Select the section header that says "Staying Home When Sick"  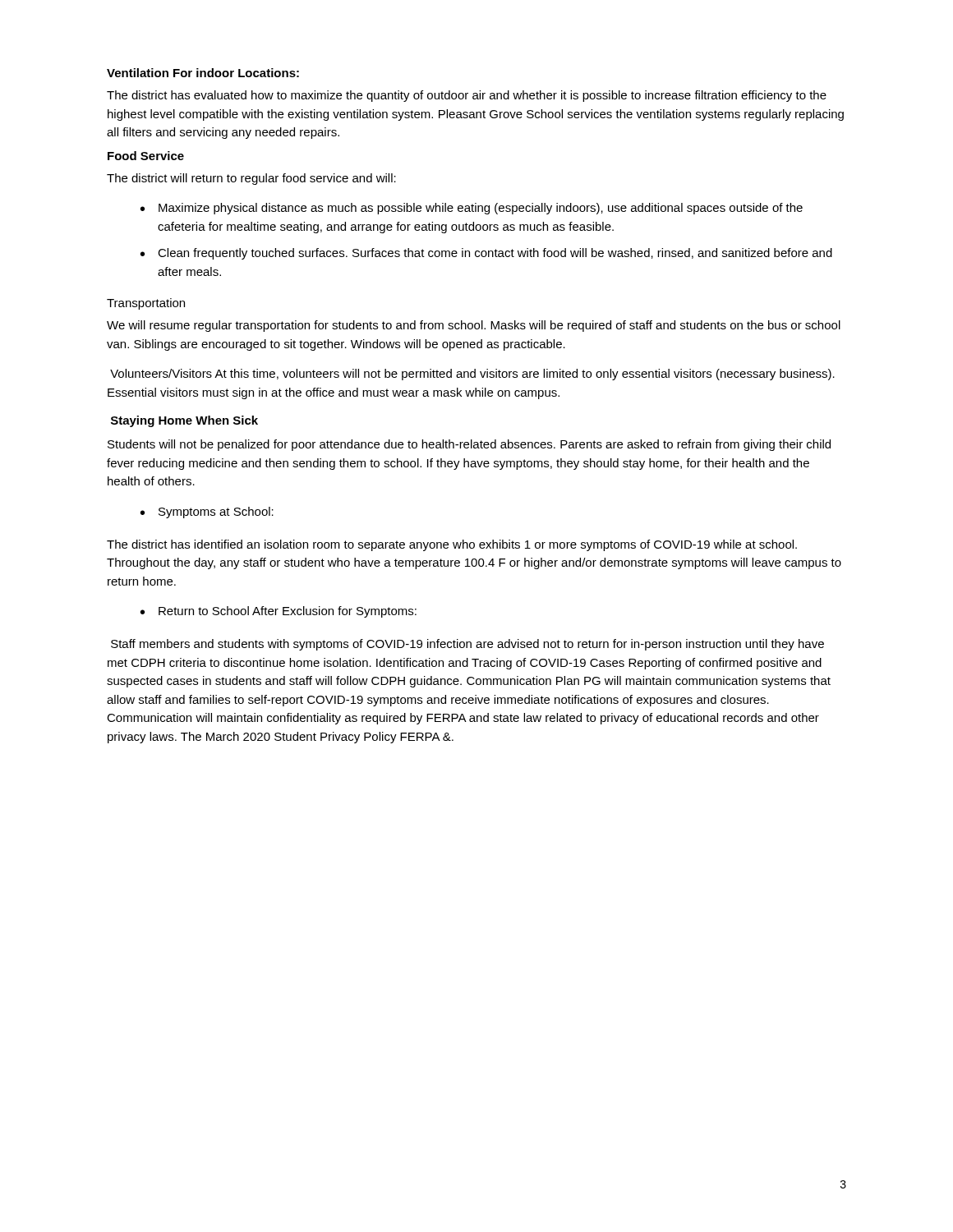click(182, 420)
